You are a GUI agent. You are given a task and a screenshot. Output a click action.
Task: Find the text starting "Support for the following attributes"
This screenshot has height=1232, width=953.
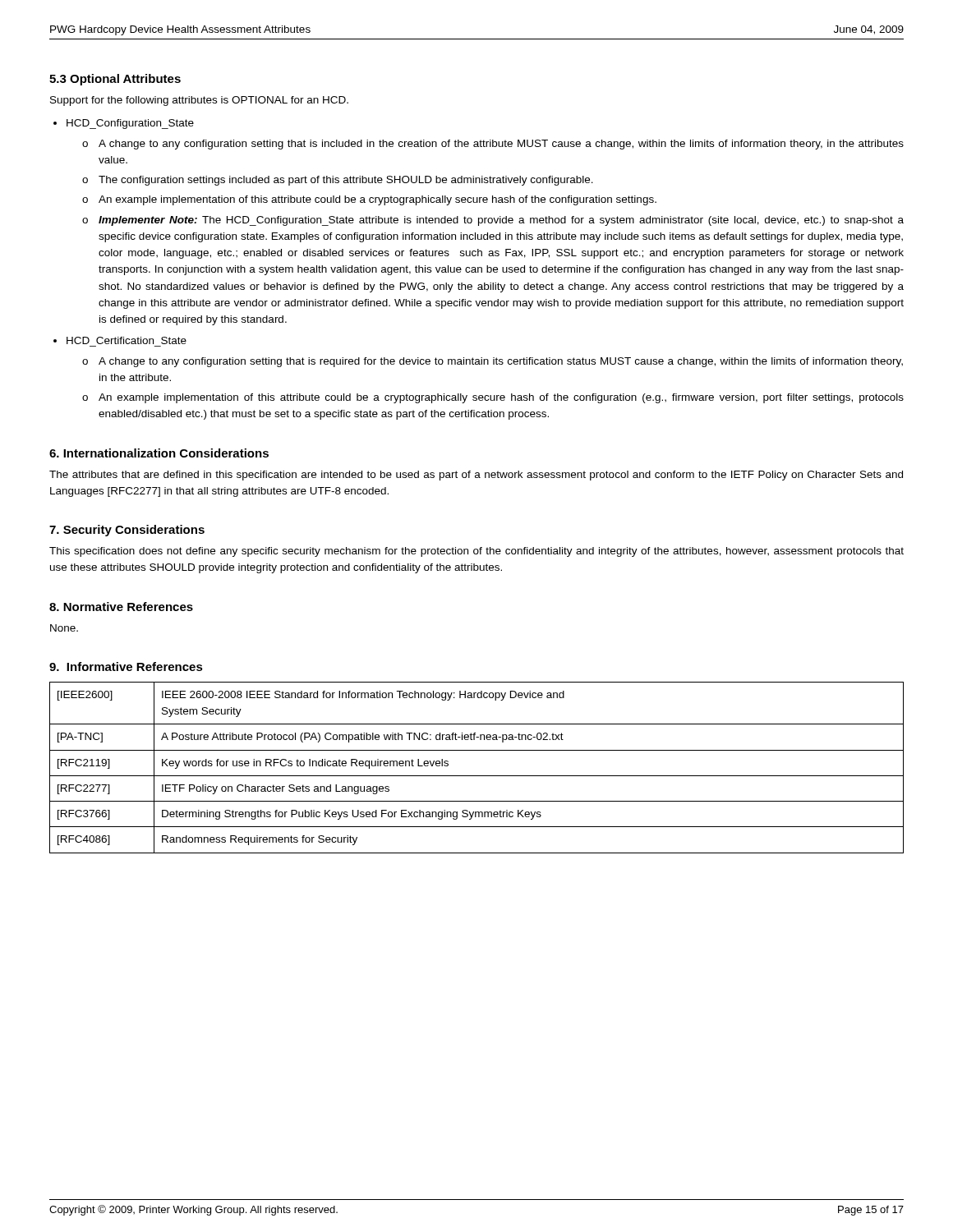(x=199, y=100)
